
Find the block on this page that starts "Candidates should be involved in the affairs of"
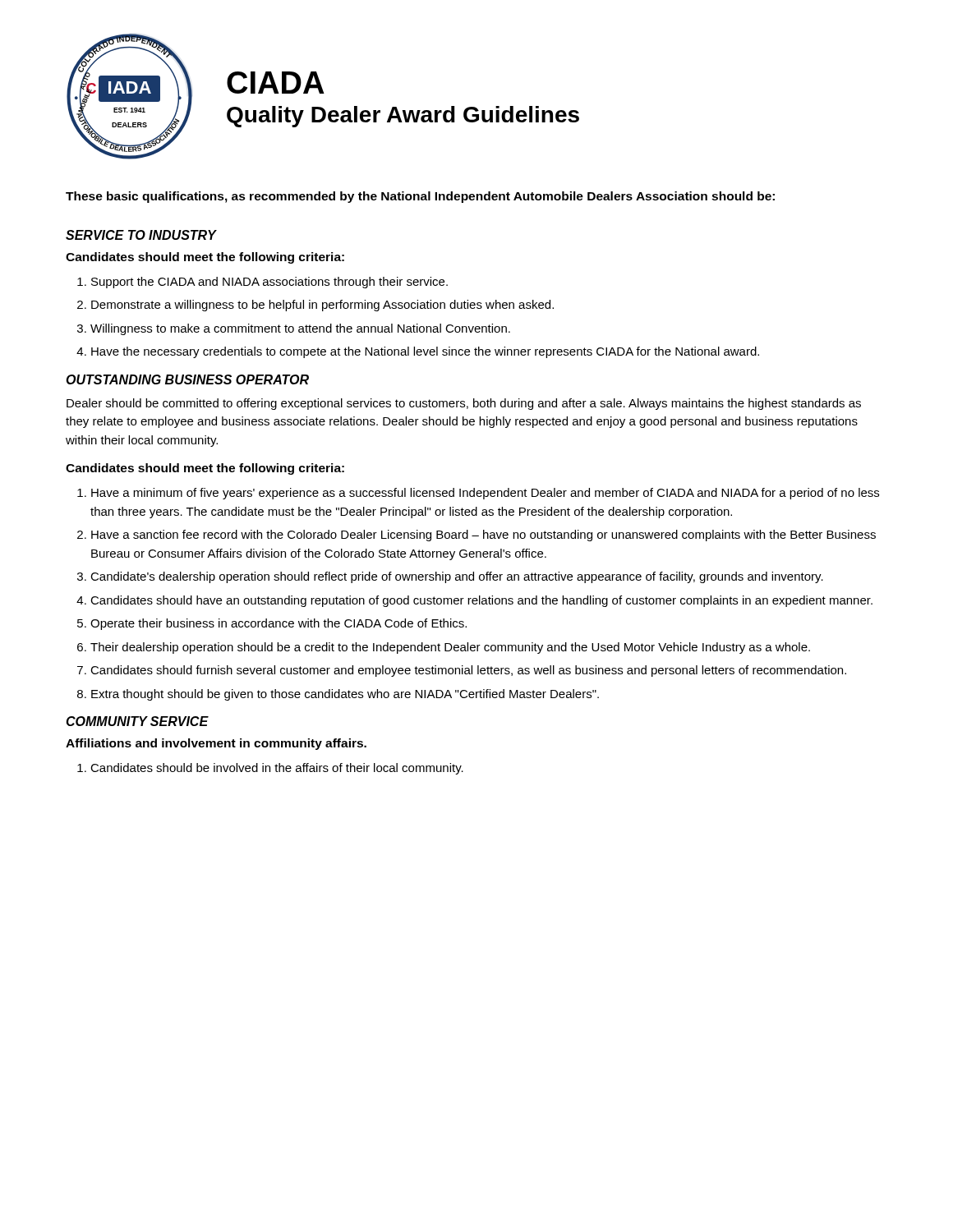277,769
